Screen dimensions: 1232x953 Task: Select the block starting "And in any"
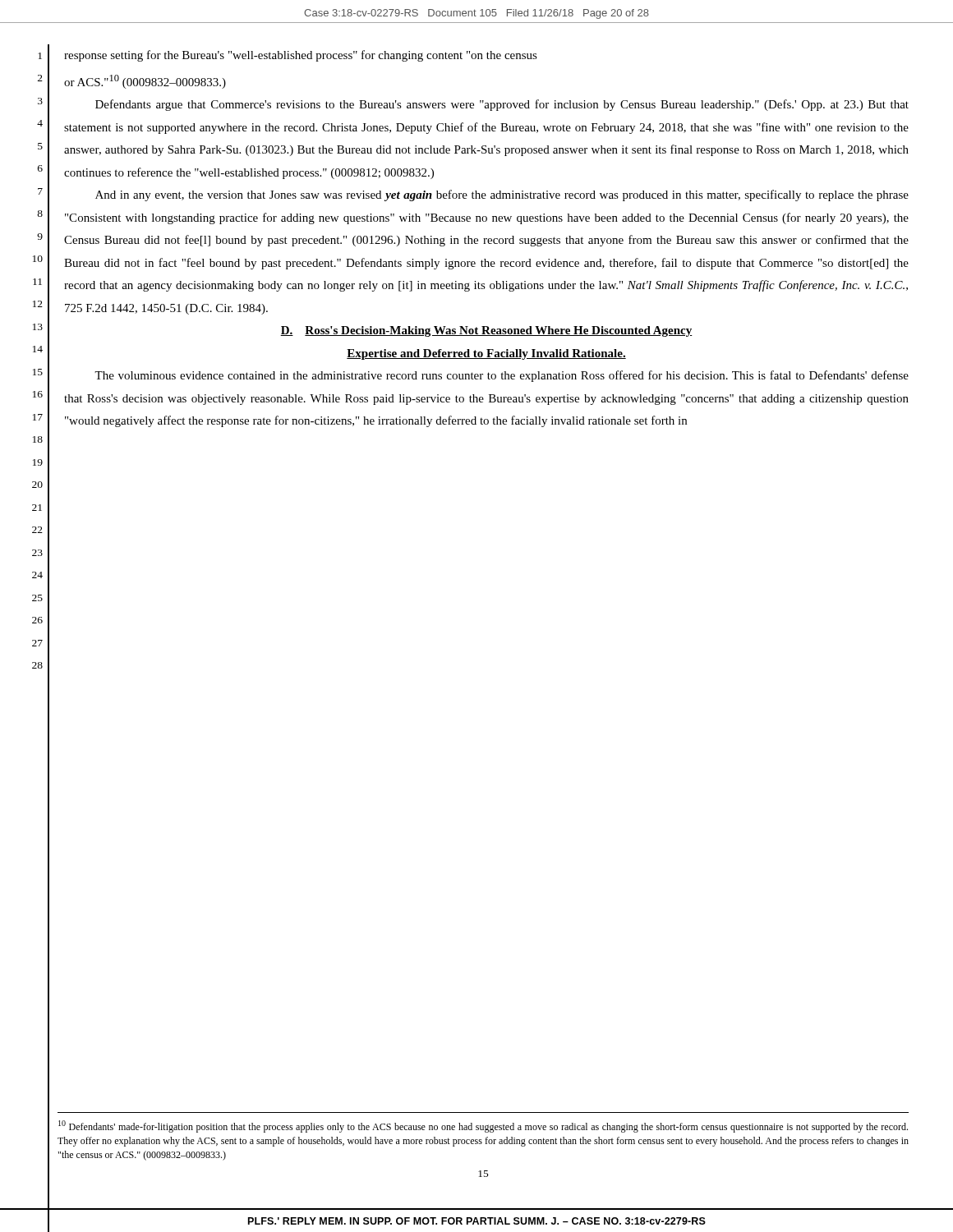[x=486, y=251]
